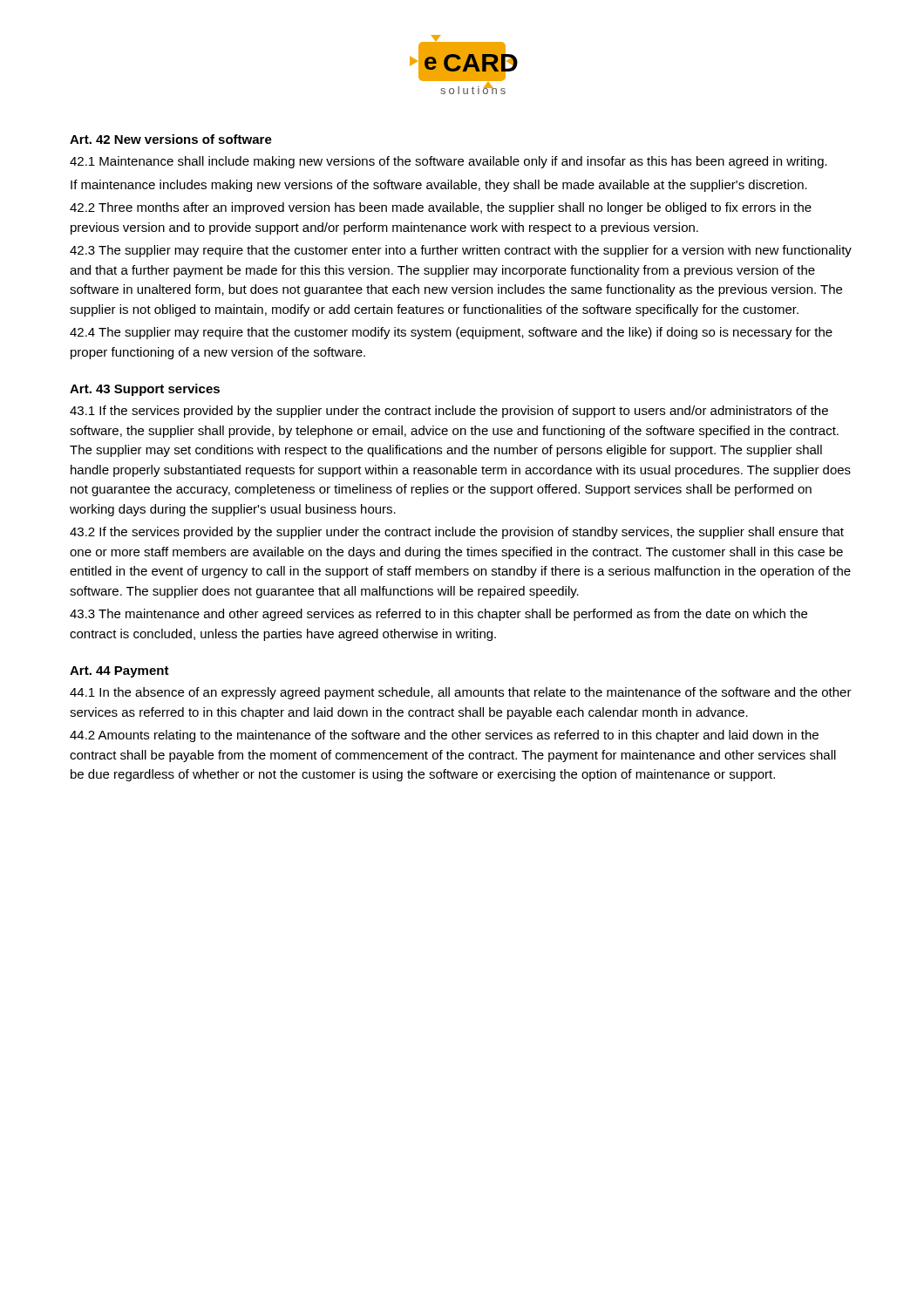Image resolution: width=924 pixels, height=1308 pixels.
Task: Click on the text block containing "1 If the services provided"
Action: pyautogui.click(x=460, y=459)
